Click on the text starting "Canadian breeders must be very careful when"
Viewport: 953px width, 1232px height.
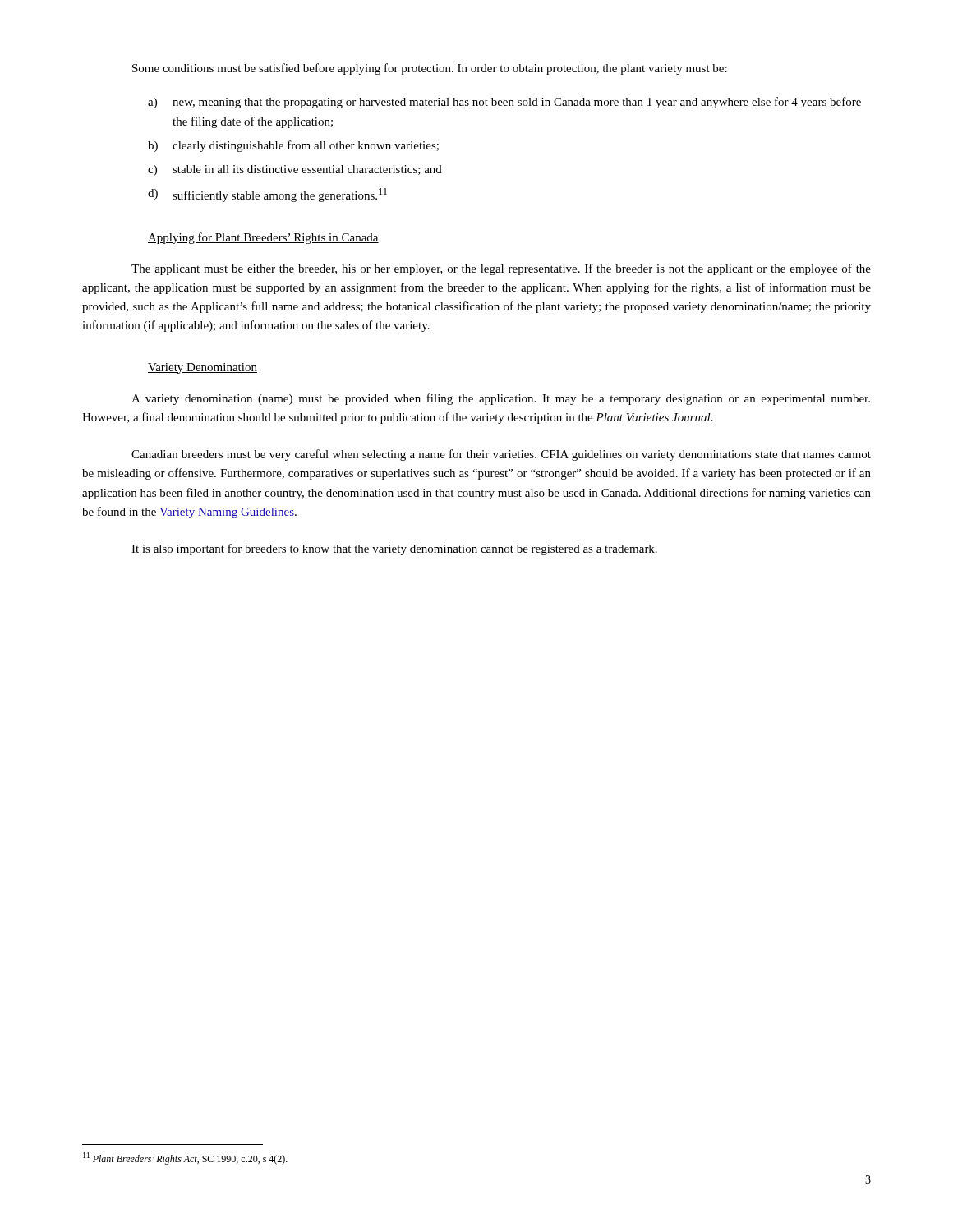[x=476, y=483]
